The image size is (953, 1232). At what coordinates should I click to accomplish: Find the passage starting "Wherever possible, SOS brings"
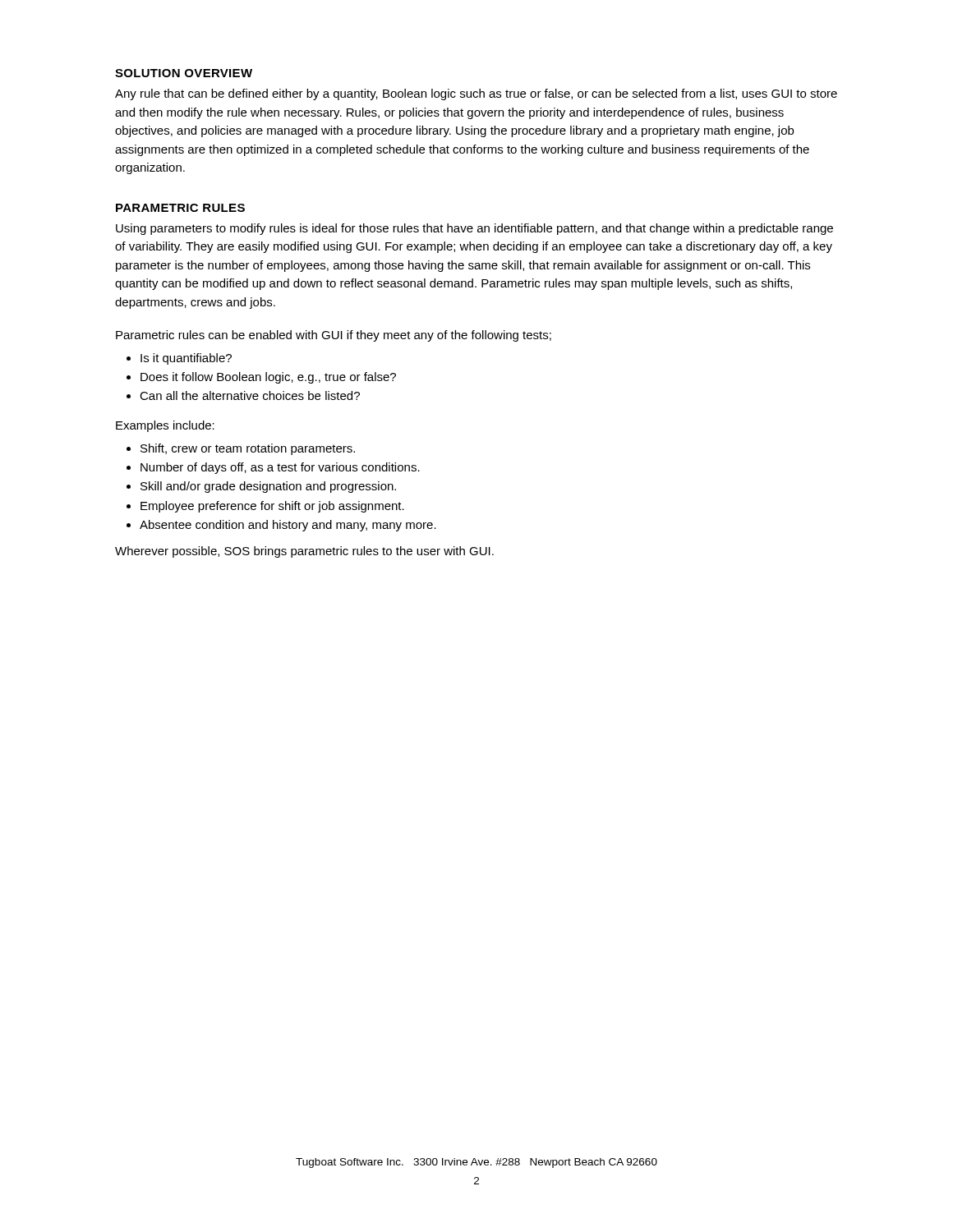click(x=305, y=551)
